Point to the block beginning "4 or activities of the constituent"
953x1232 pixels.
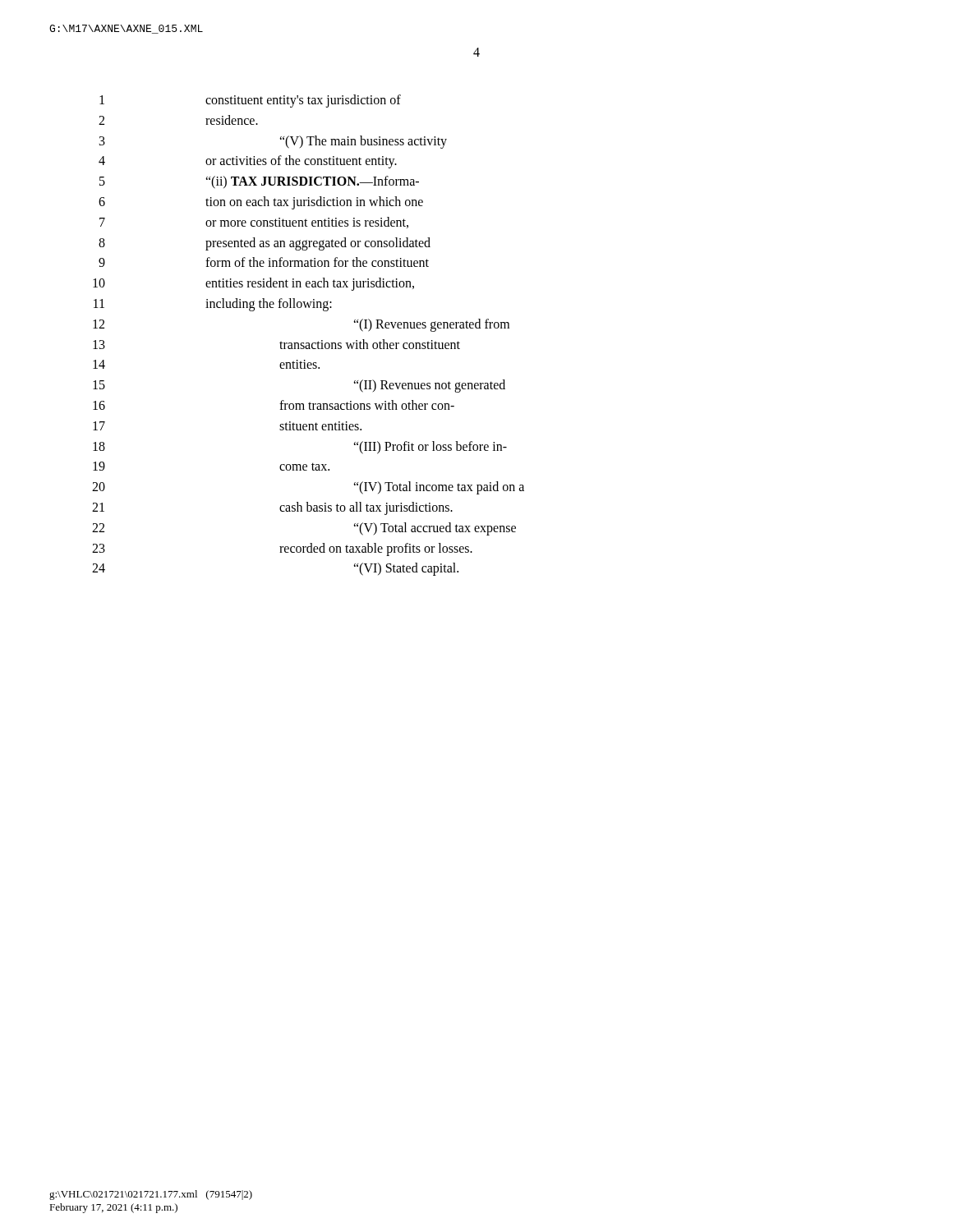(248, 162)
